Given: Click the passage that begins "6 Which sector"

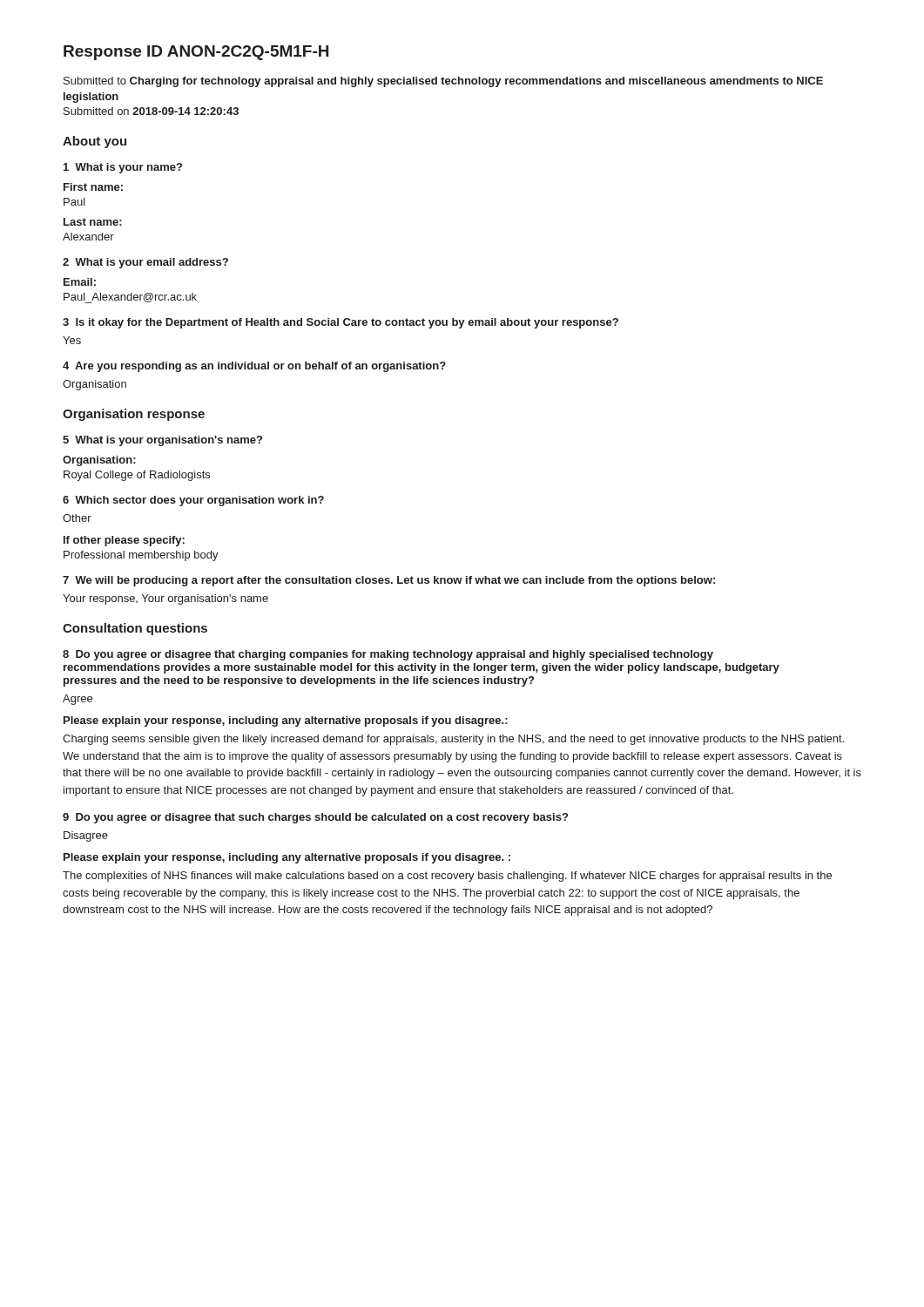Looking at the screenshot, I should click(x=193, y=501).
